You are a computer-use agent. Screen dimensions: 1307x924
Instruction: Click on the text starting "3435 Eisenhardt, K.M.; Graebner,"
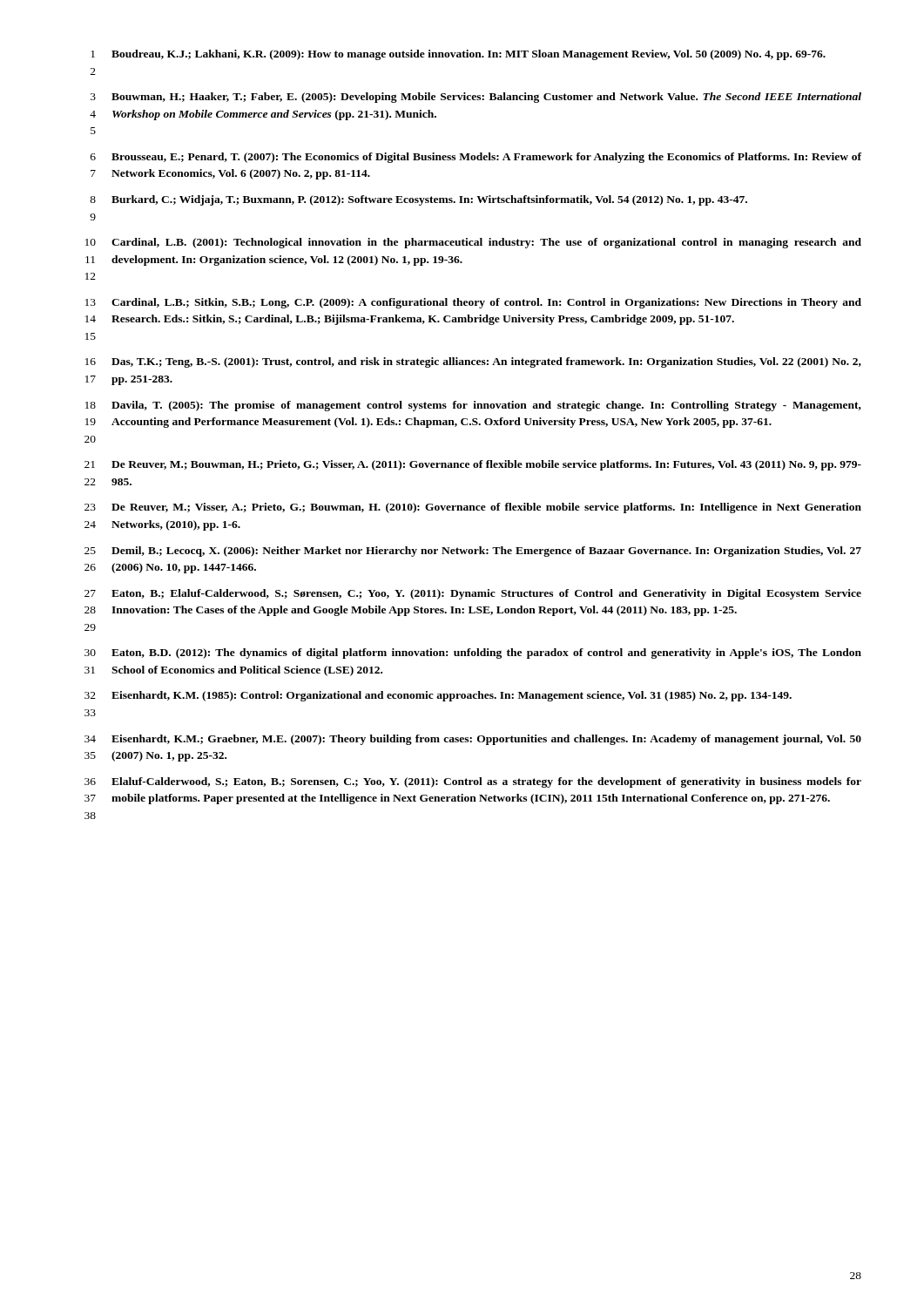point(462,747)
